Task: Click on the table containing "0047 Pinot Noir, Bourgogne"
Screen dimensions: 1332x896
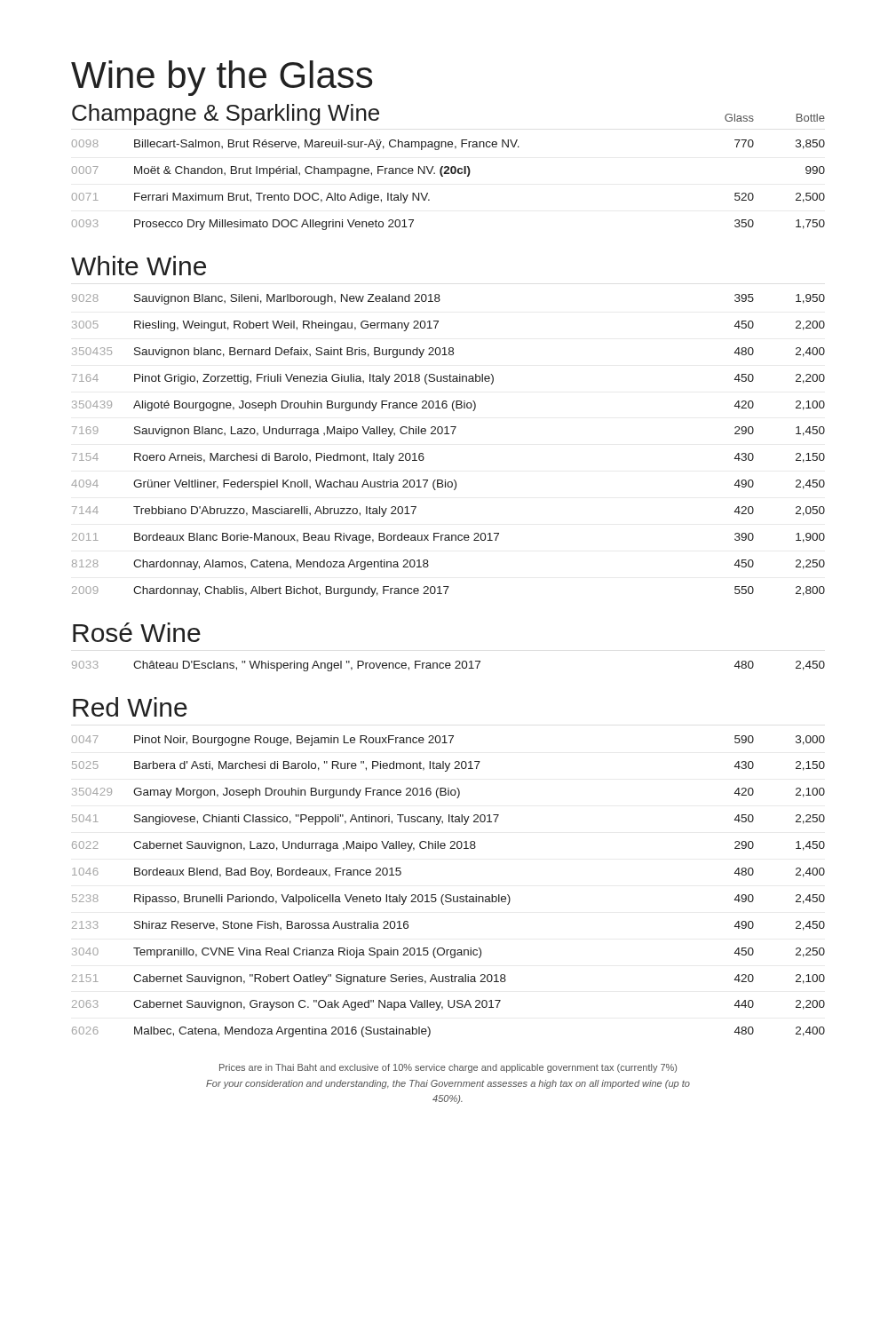Action: [448, 886]
